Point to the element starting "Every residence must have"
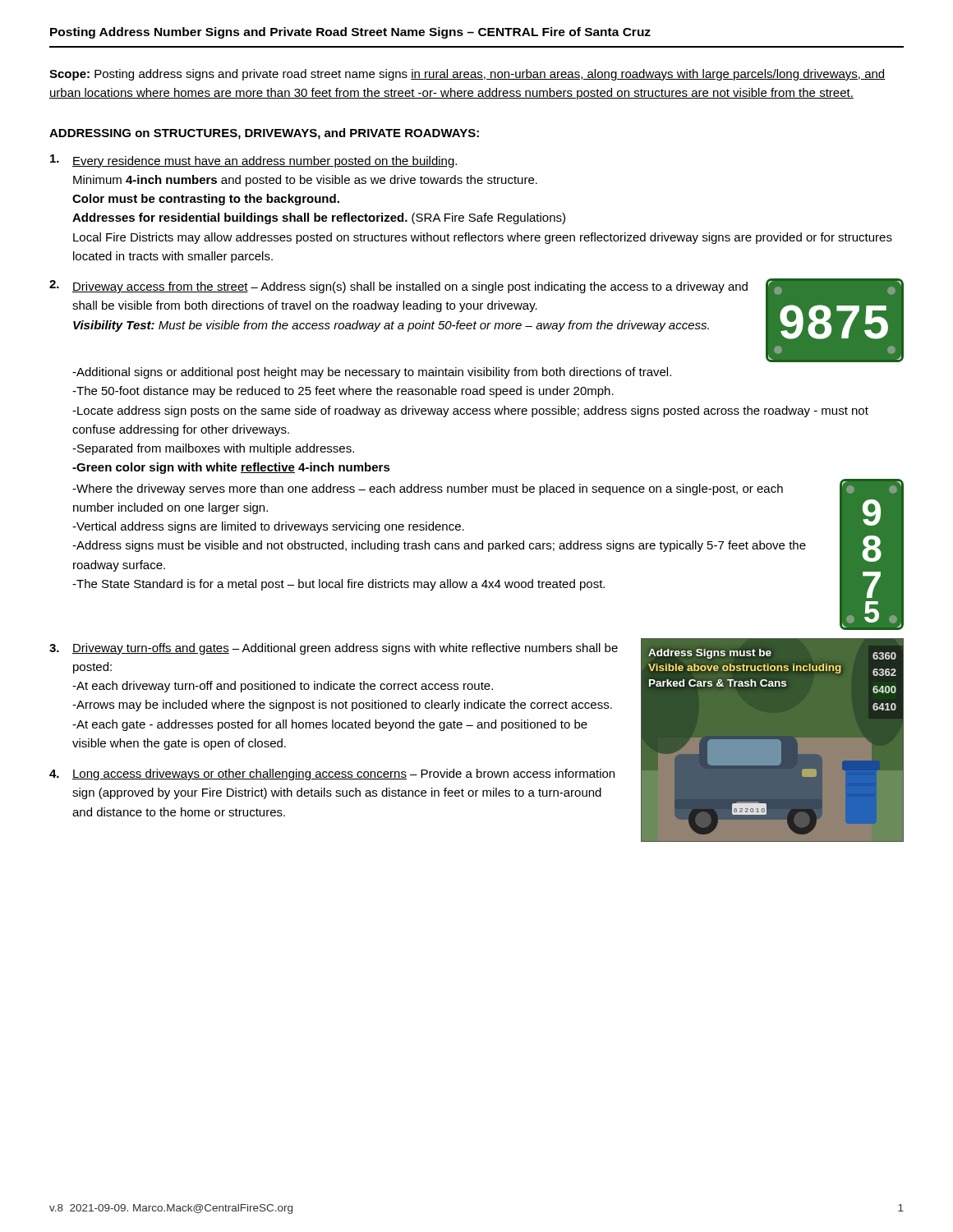The width and height of the screenshot is (953, 1232). click(476, 208)
